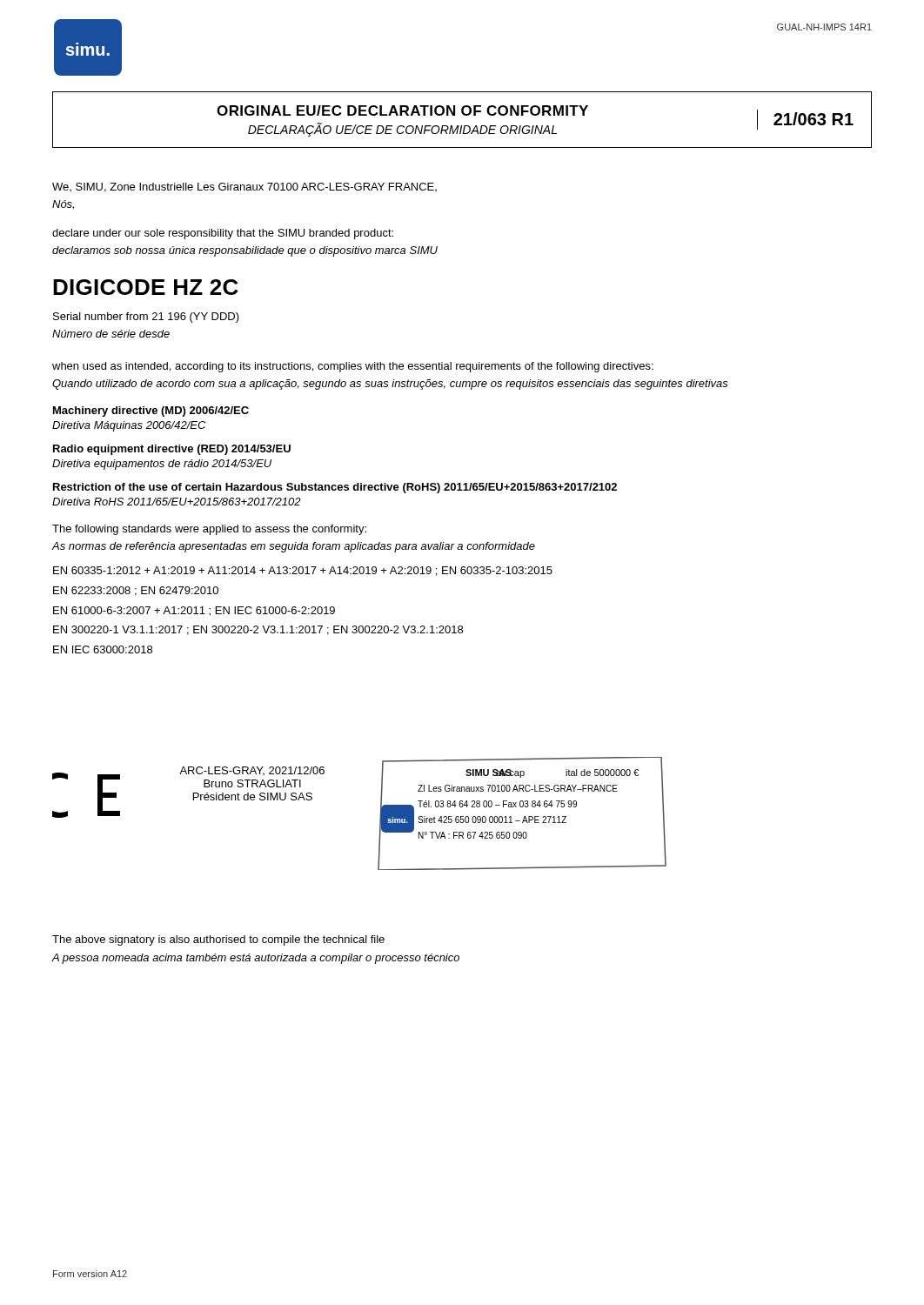This screenshot has height=1305, width=924.
Task: Find the text starting "Diretiva equipamentos de"
Action: click(x=162, y=463)
